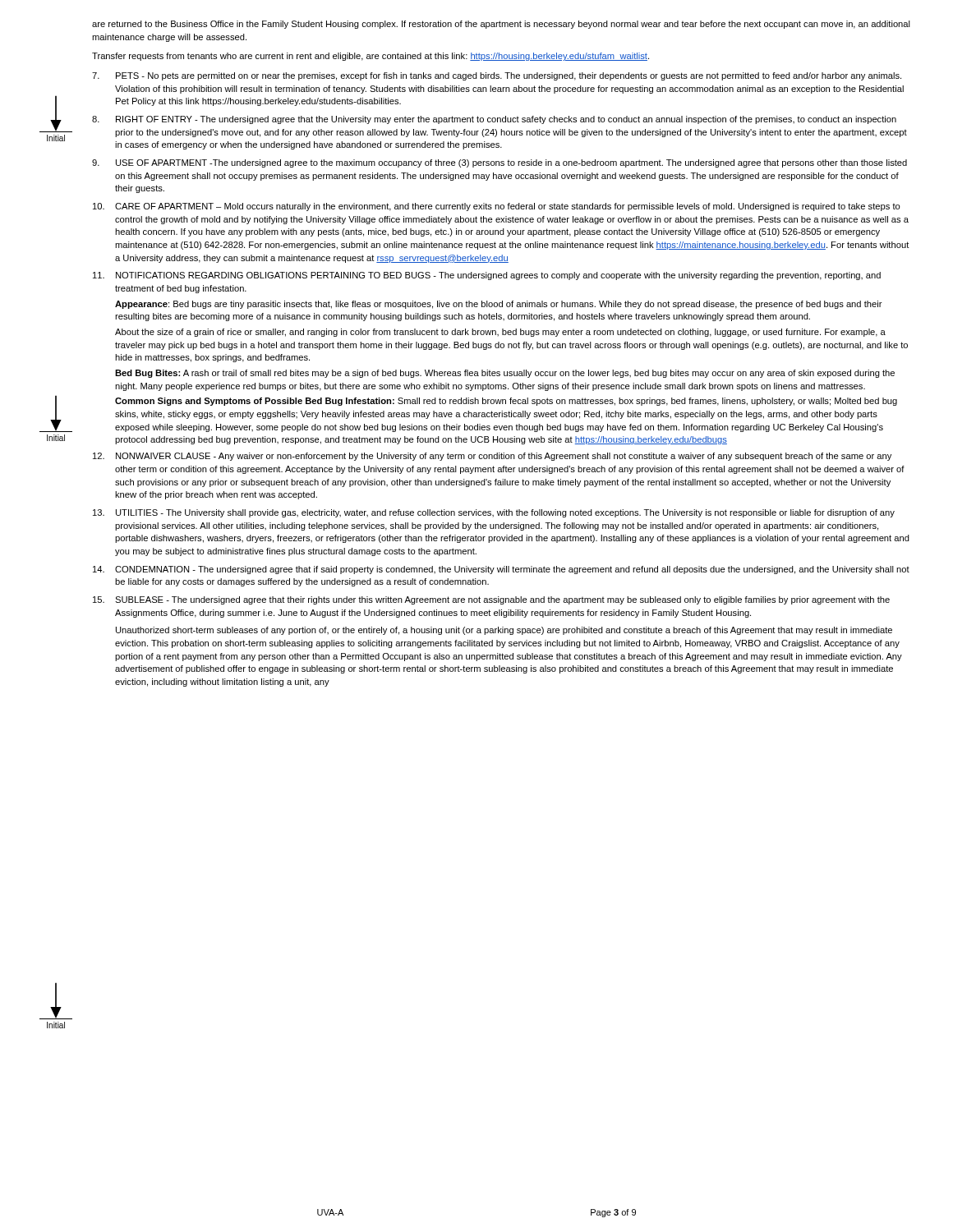The image size is (953, 1232).
Task: Select the text block that says "Transfer requests from"
Action: [x=371, y=56]
